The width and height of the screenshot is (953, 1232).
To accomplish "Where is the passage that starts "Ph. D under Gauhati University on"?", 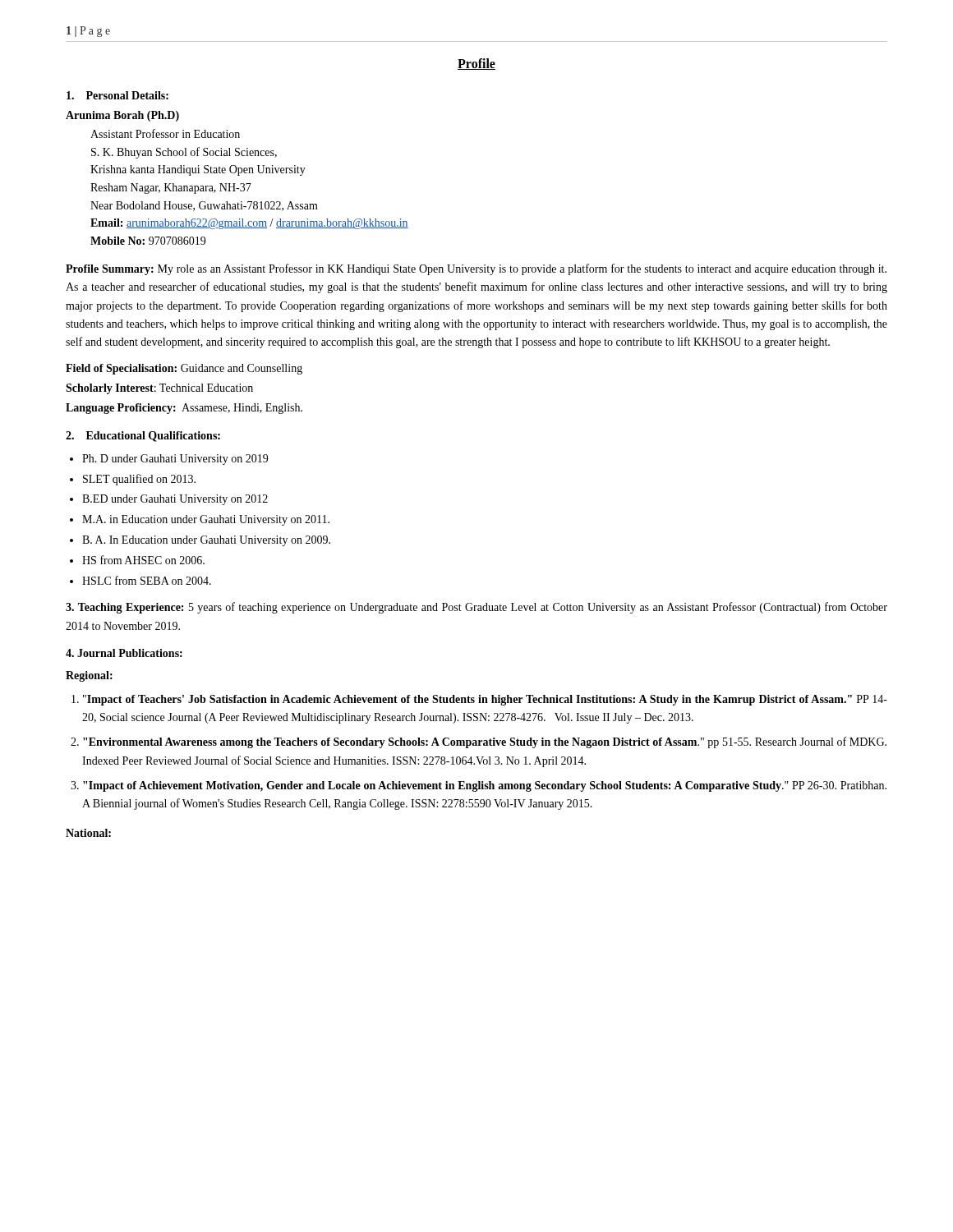I will point(175,460).
